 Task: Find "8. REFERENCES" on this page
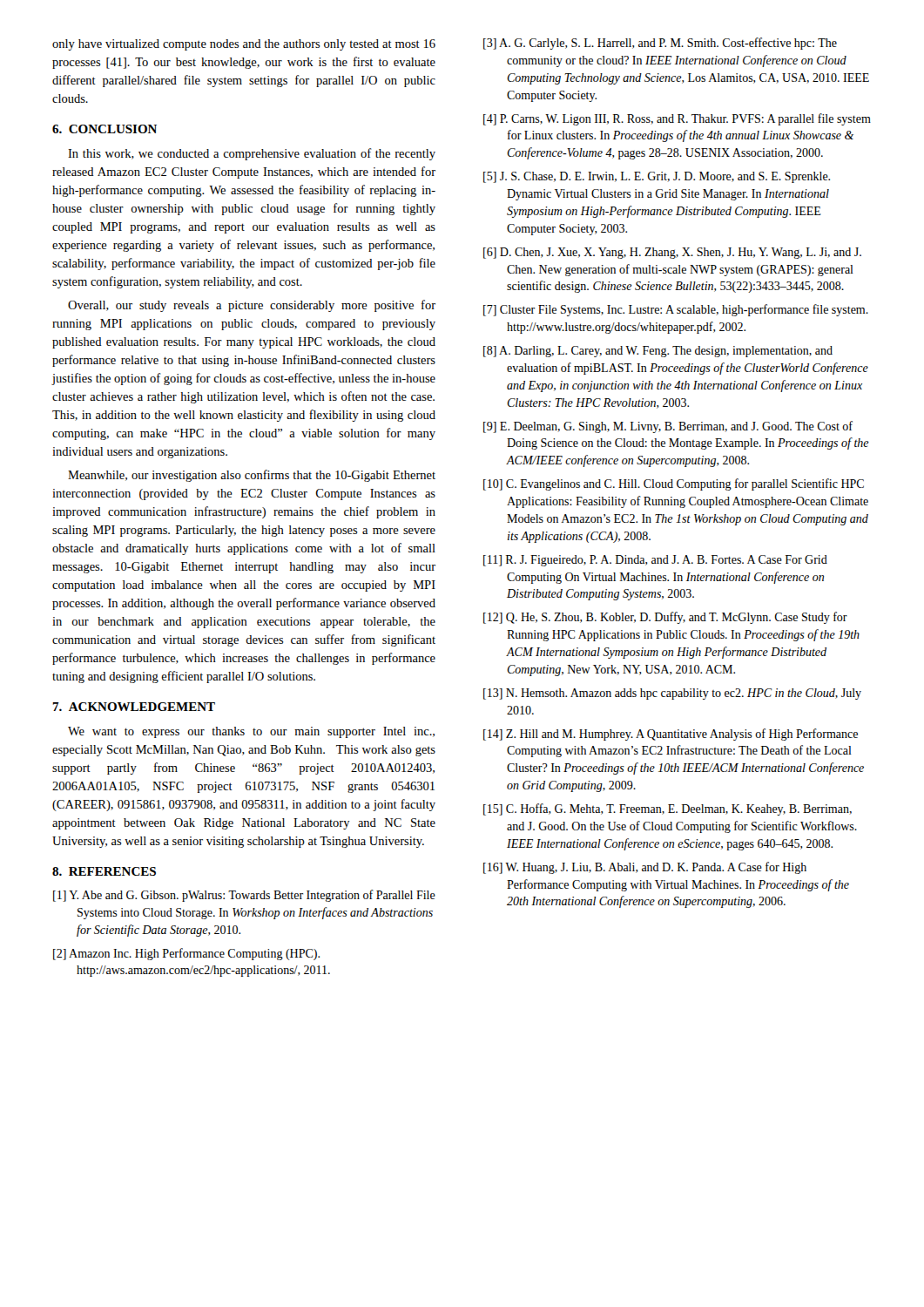pos(104,871)
